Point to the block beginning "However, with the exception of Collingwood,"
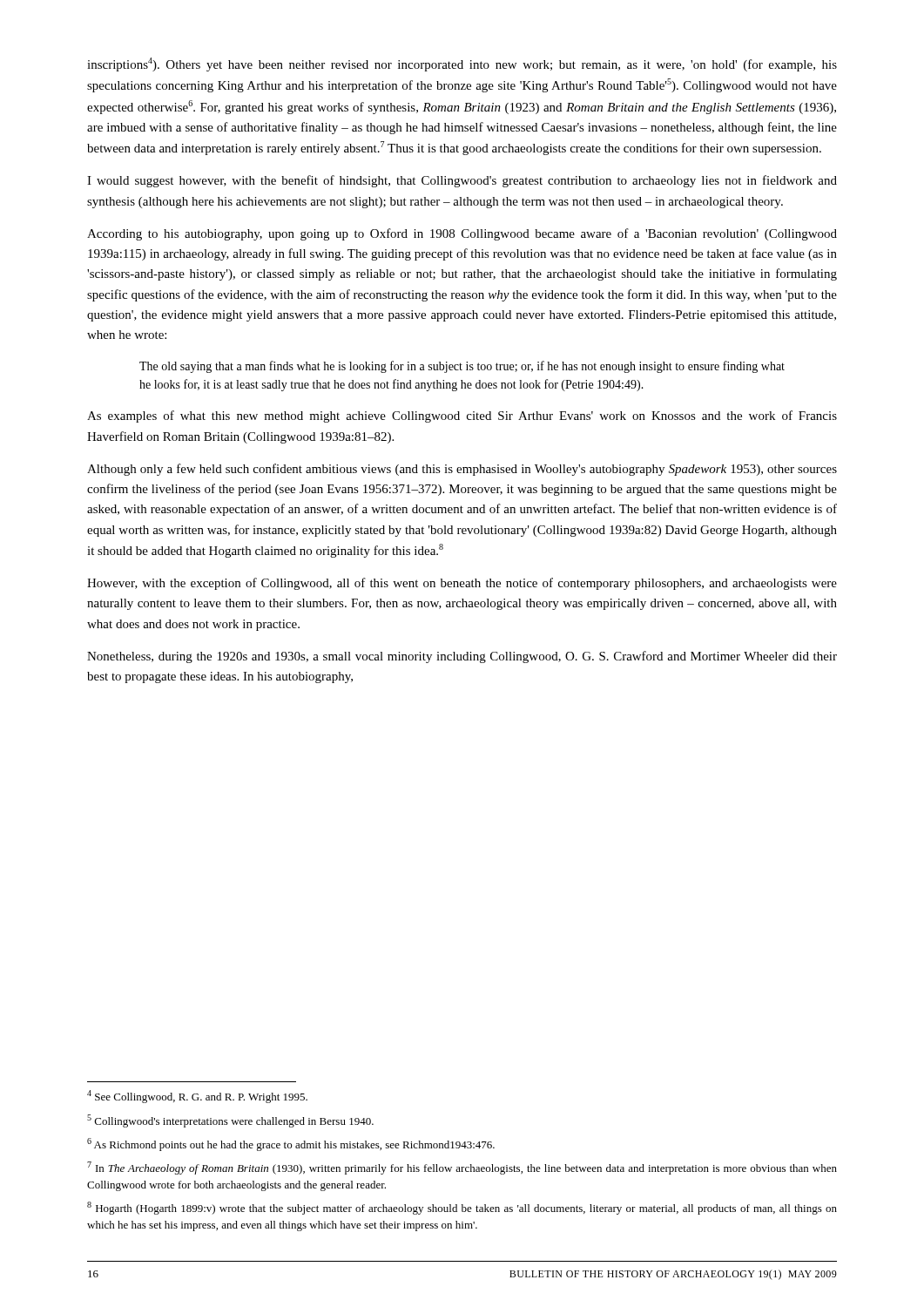The image size is (924, 1307). coord(462,603)
